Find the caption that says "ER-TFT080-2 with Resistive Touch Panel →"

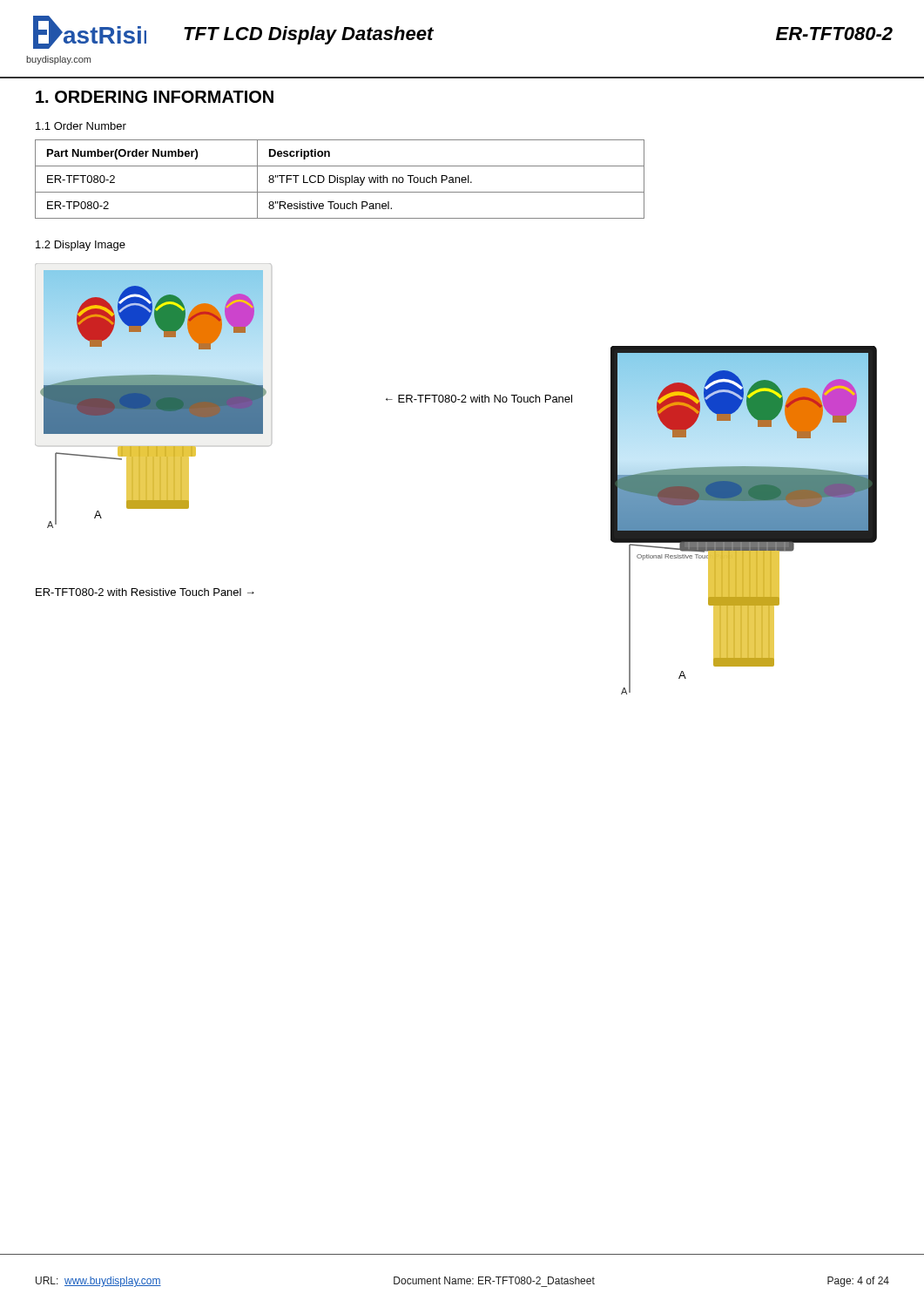click(x=145, y=592)
